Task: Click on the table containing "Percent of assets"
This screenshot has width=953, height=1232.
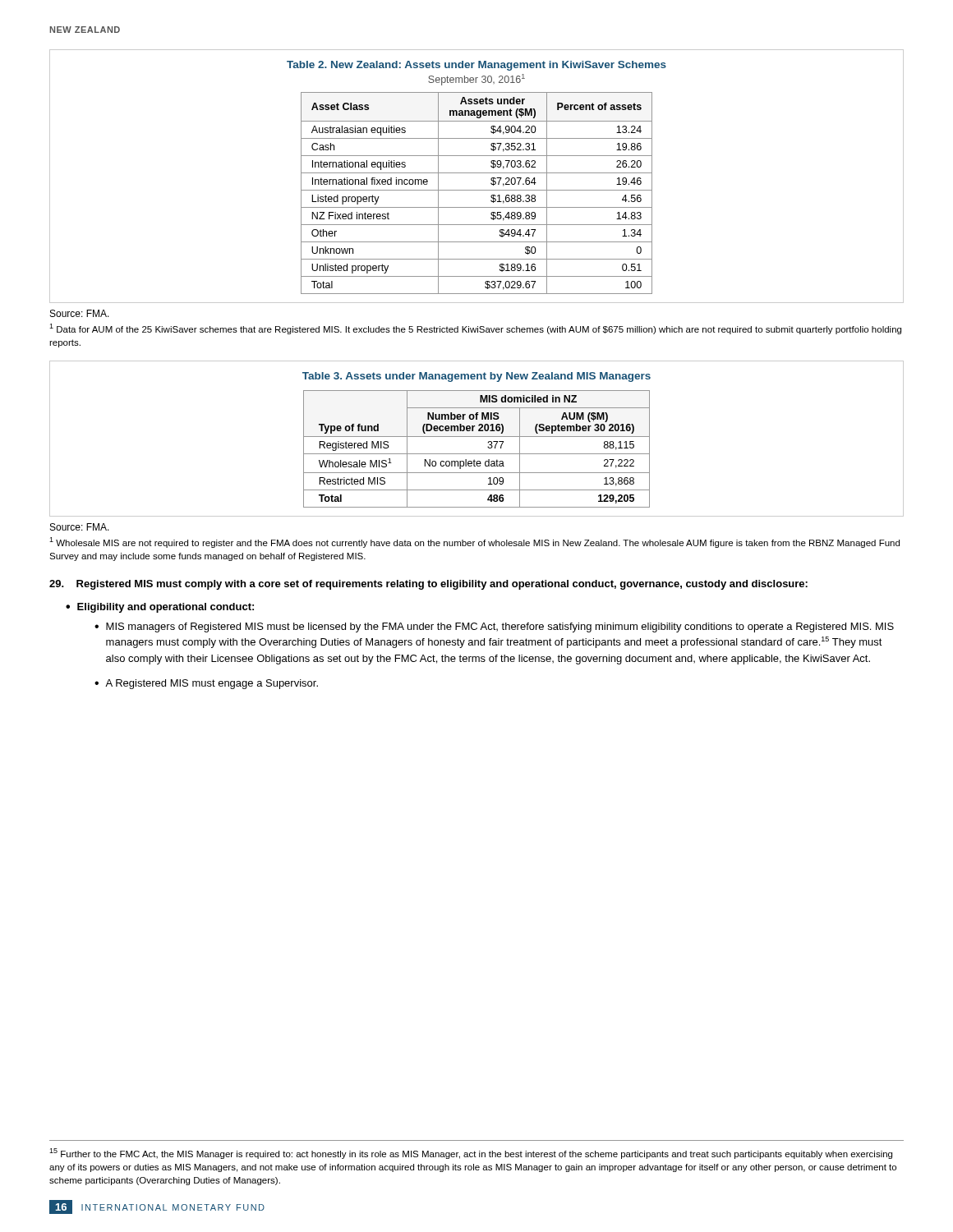Action: click(476, 176)
